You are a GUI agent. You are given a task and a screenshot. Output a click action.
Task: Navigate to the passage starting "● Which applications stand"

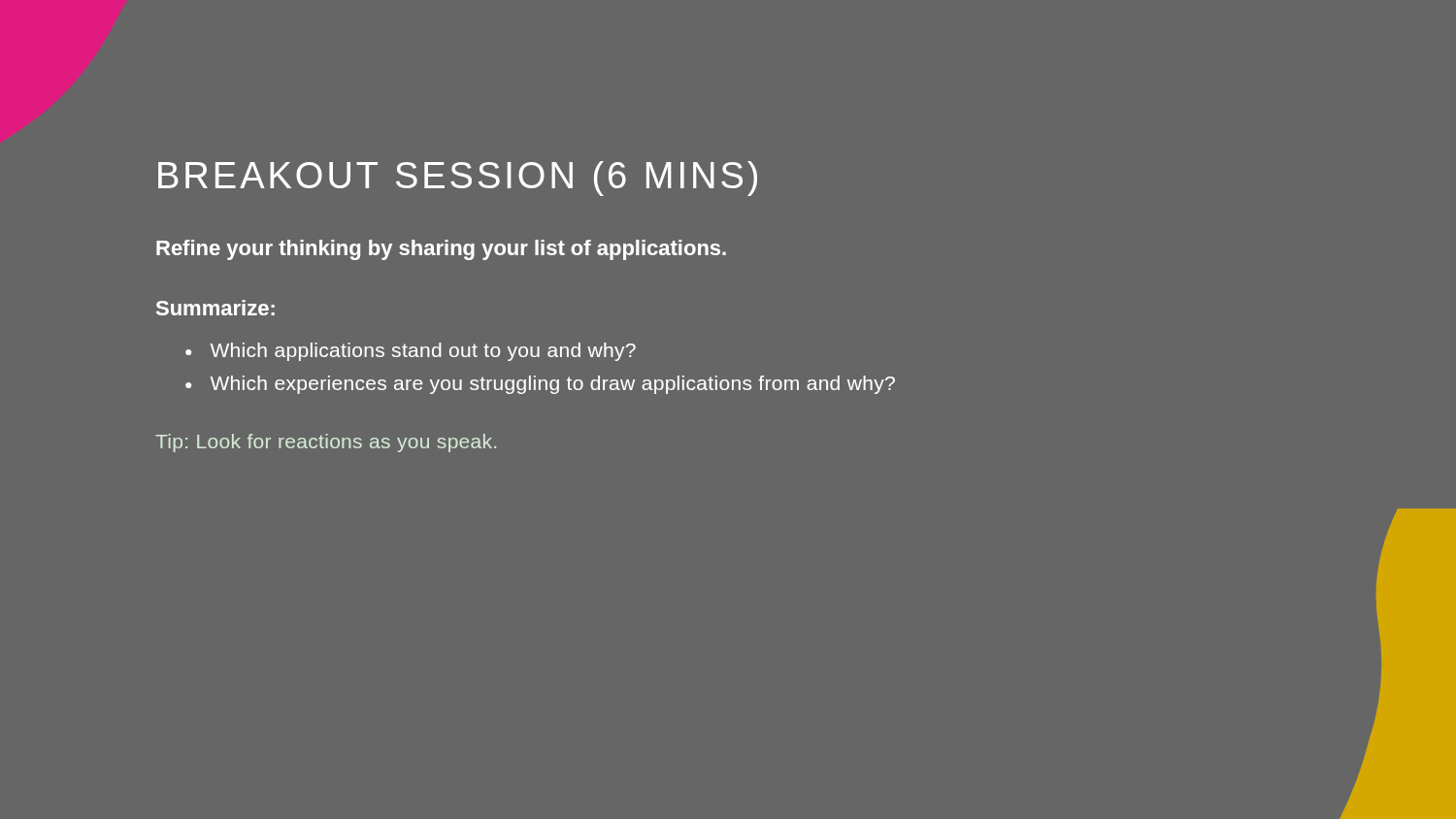[x=411, y=350]
